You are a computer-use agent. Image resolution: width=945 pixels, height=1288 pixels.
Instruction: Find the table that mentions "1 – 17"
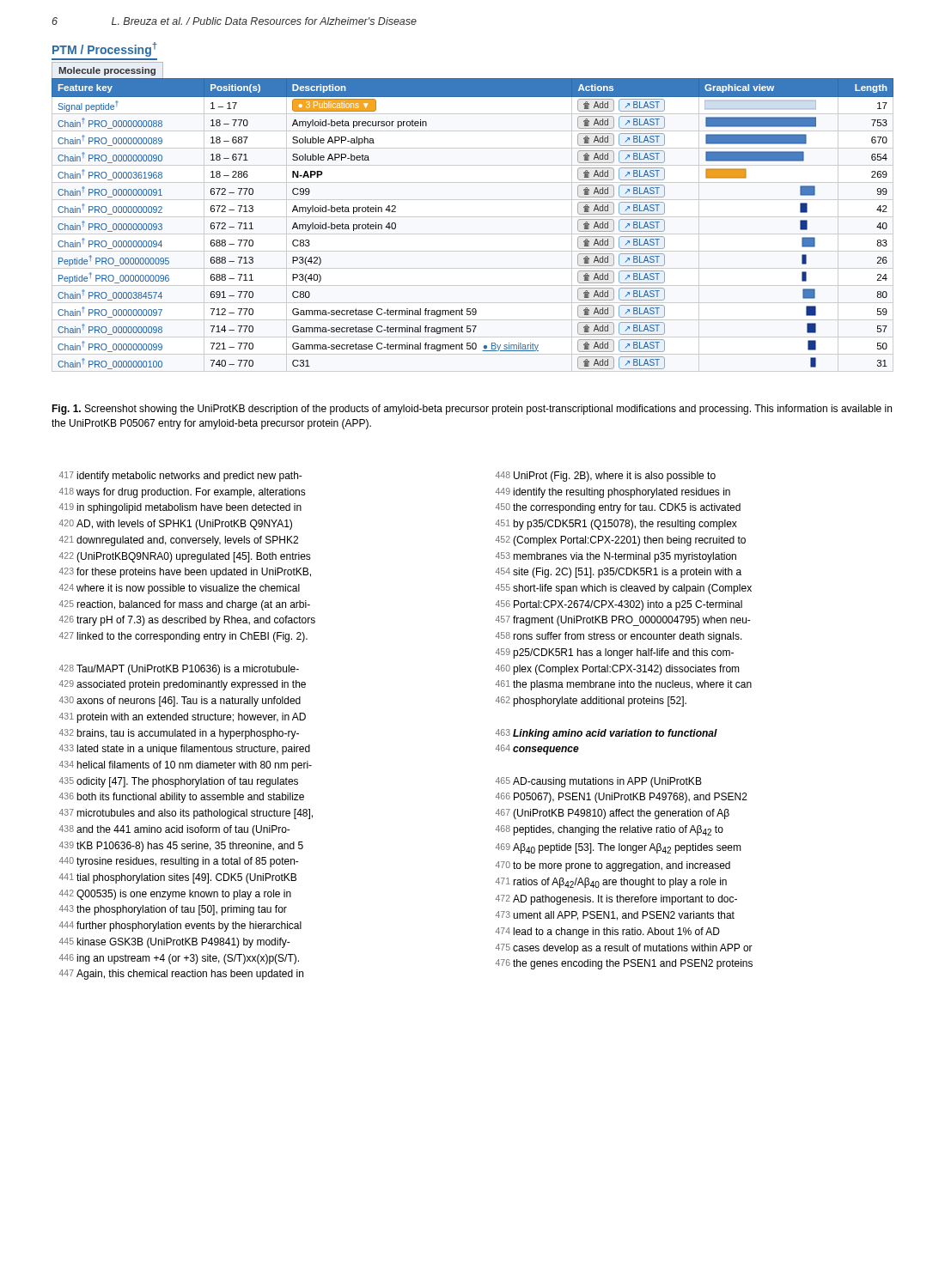pos(472,217)
